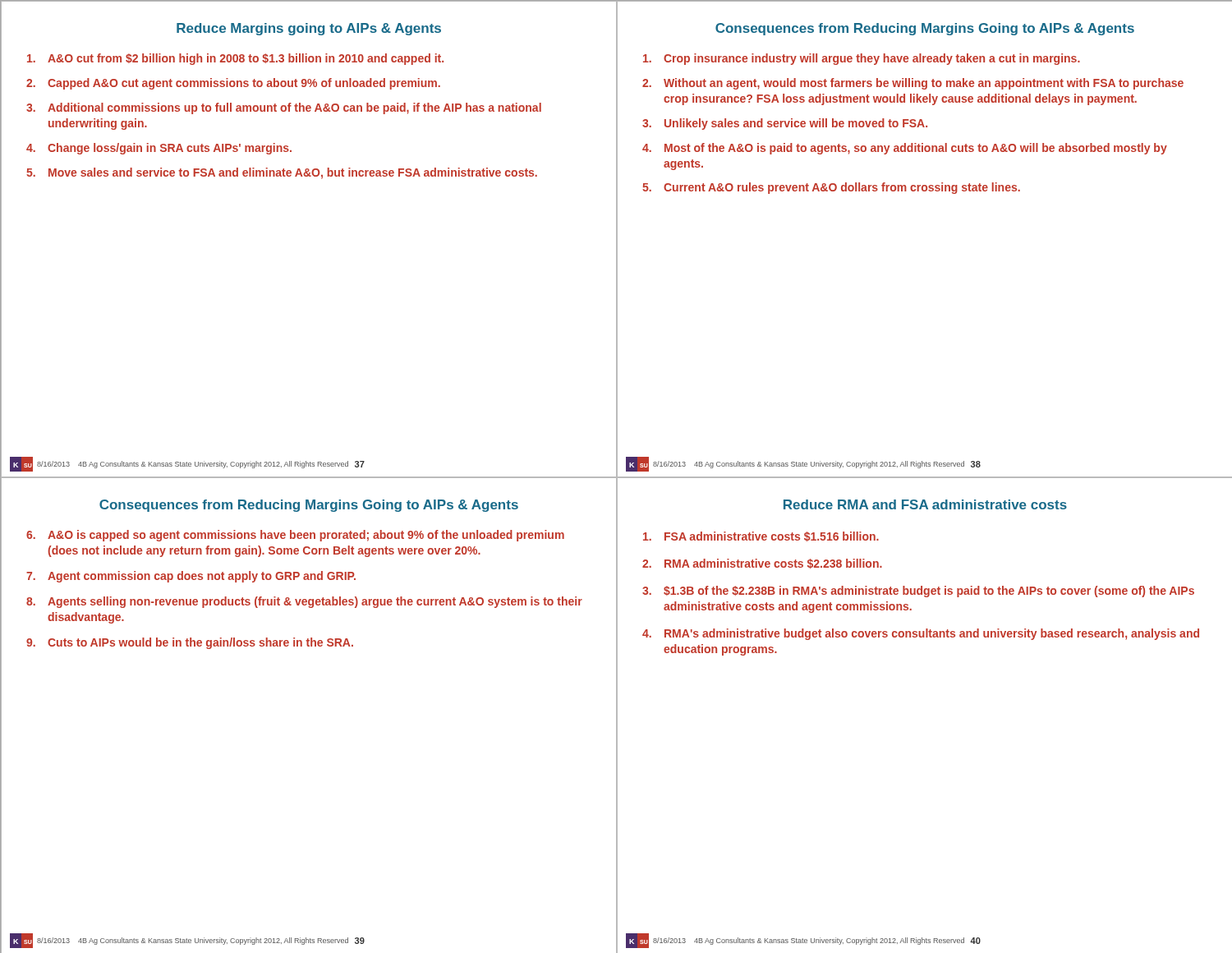Point to the text starting "2. Capped A&O"
This screenshot has height=953, width=1232.
click(234, 83)
